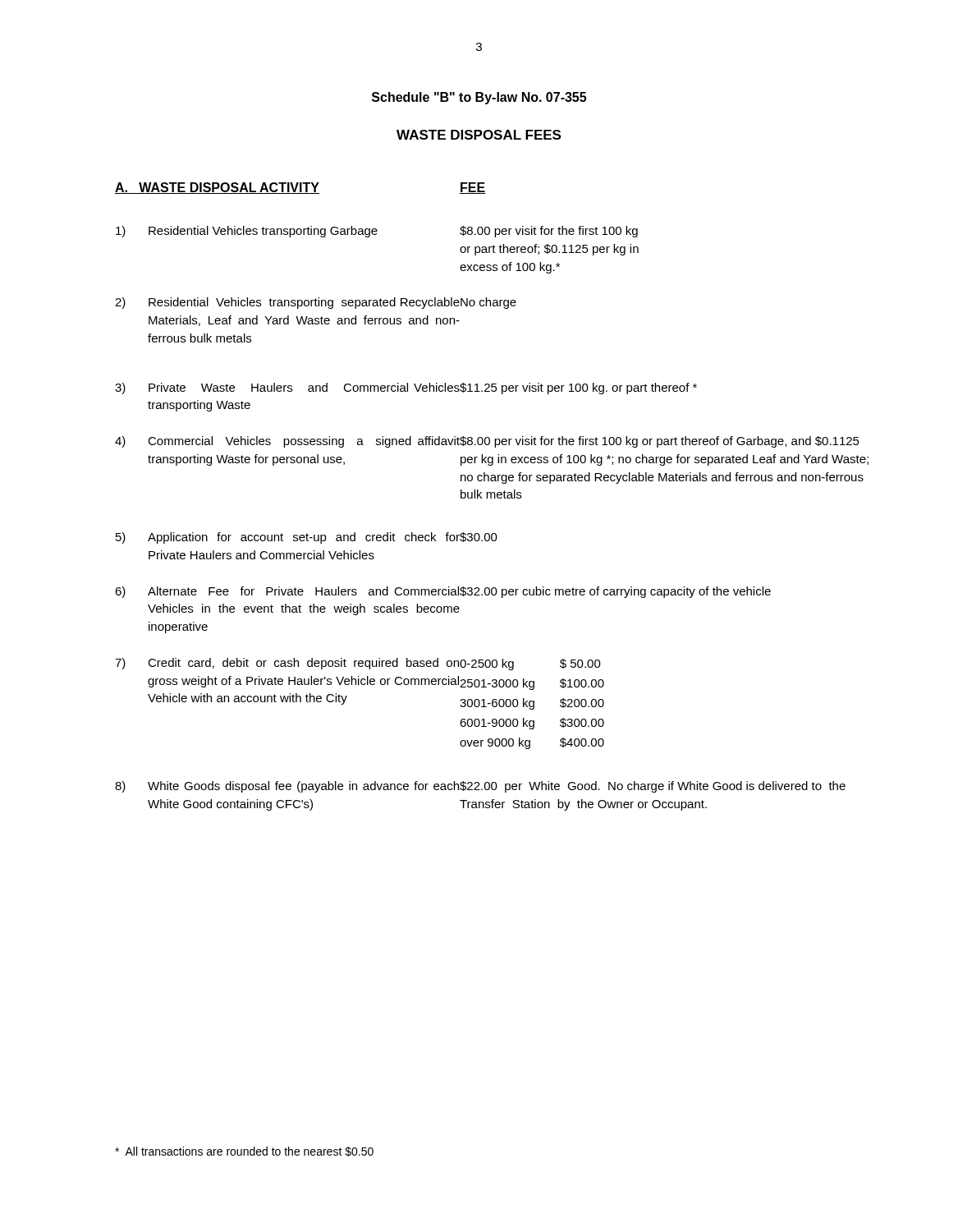This screenshot has width=958, height=1232.
Task: Point to the block starting "3) Private Waste Haulers and Commercial Vehicles"
Action: pyautogui.click(x=495, y=396)
